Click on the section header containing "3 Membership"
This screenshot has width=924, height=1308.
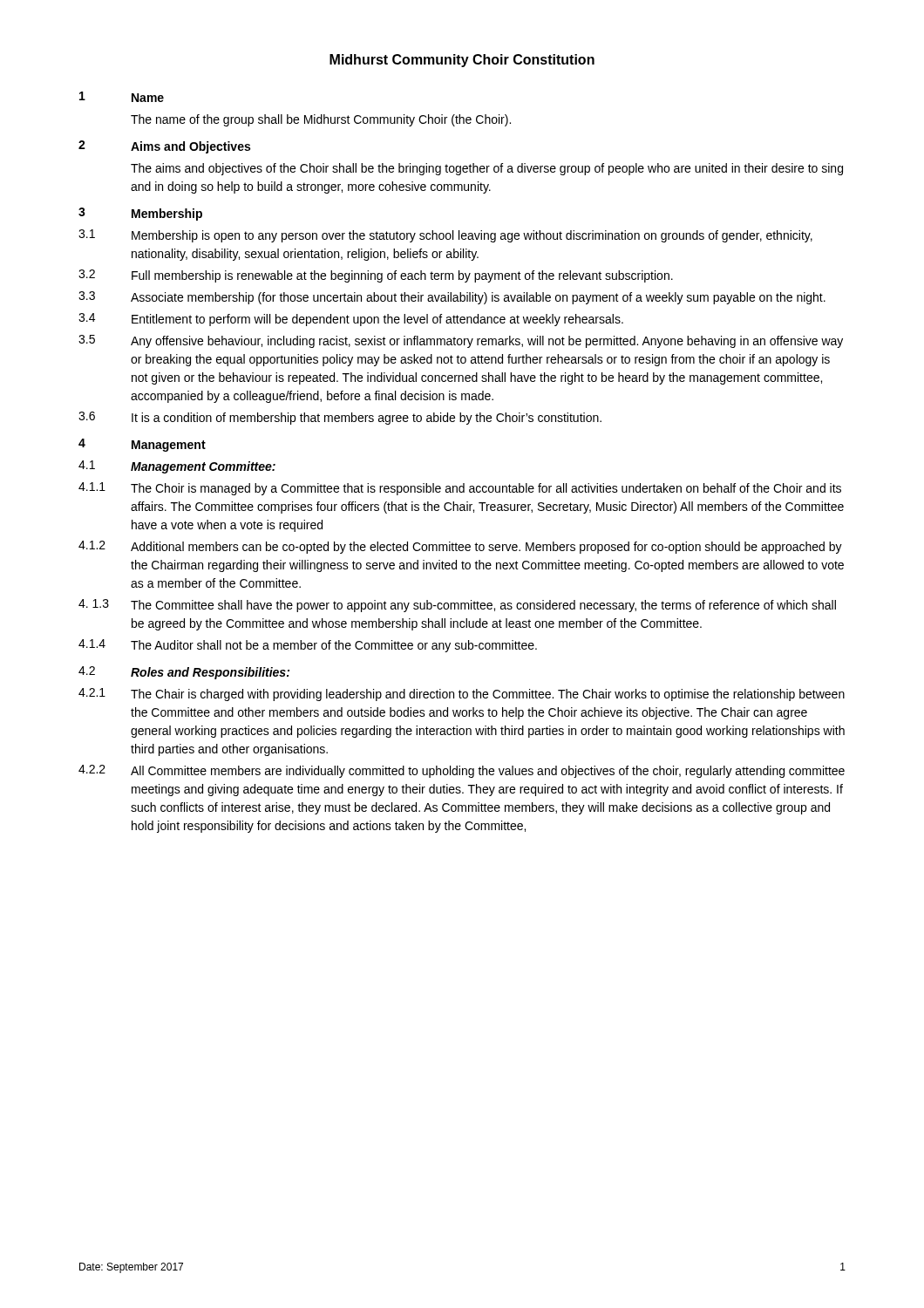(140, 214)
